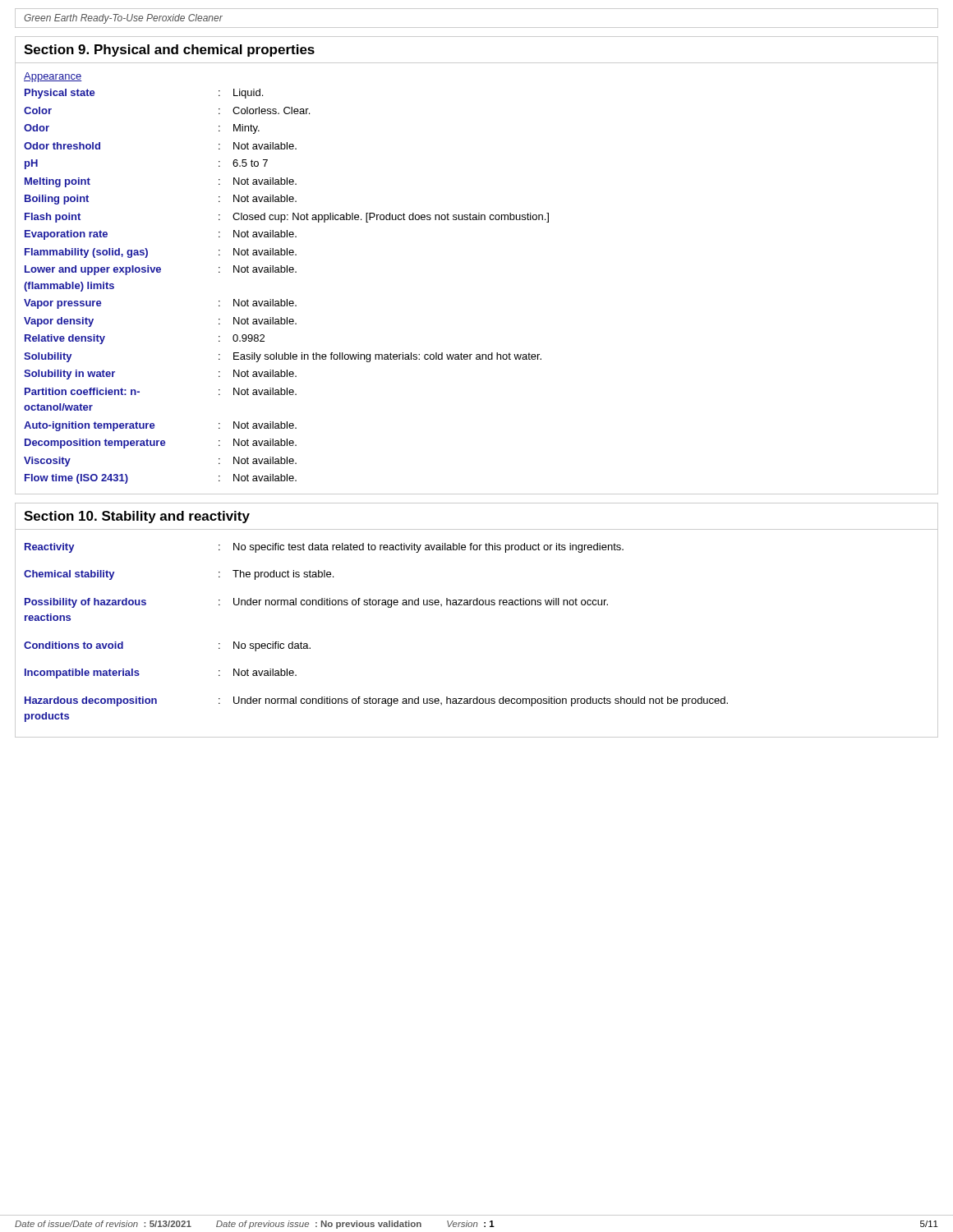
Task: Where does it say "Odor : Minty."?
Action: 41,129
